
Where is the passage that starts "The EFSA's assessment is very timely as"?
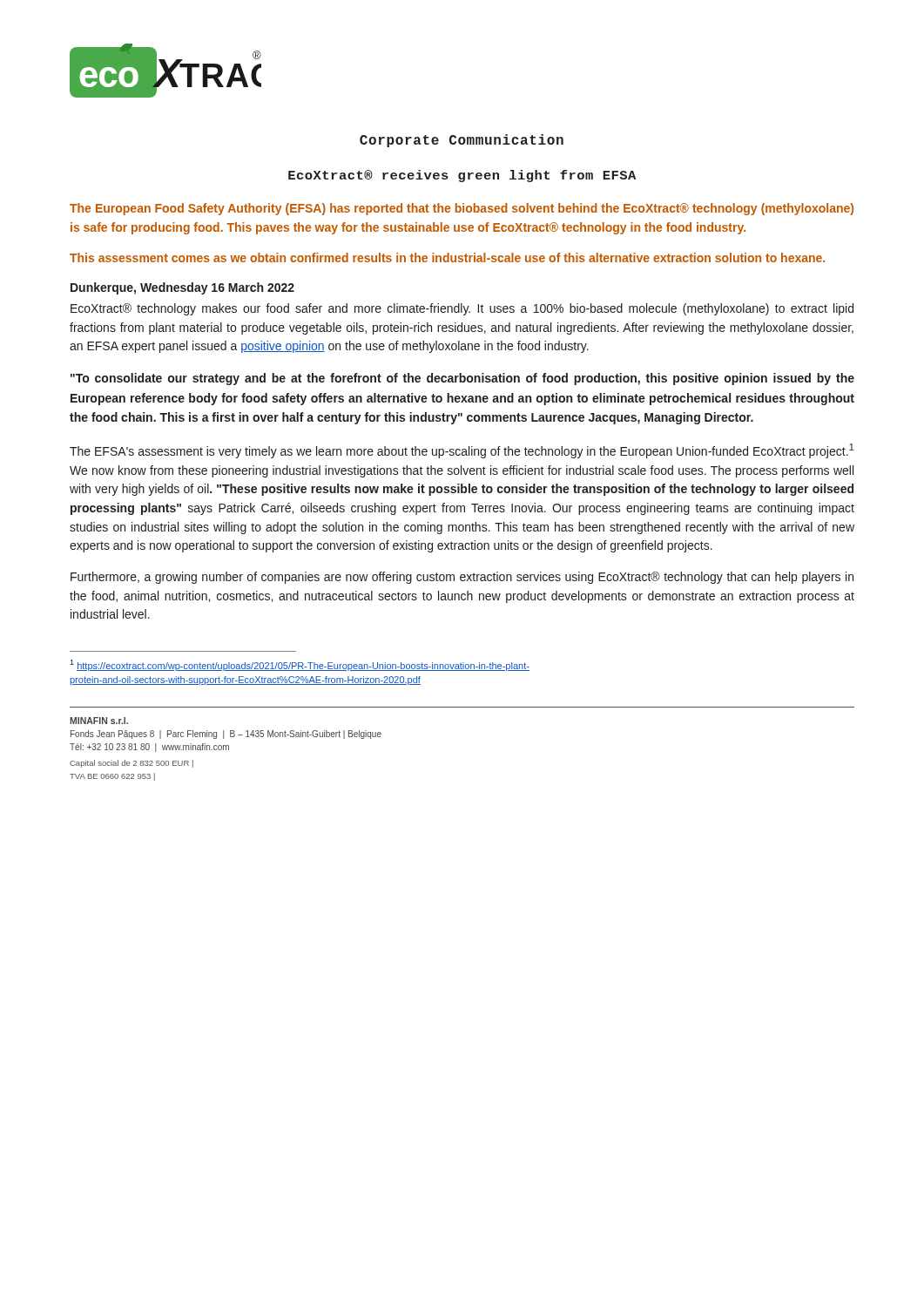(x=462, y=497)
